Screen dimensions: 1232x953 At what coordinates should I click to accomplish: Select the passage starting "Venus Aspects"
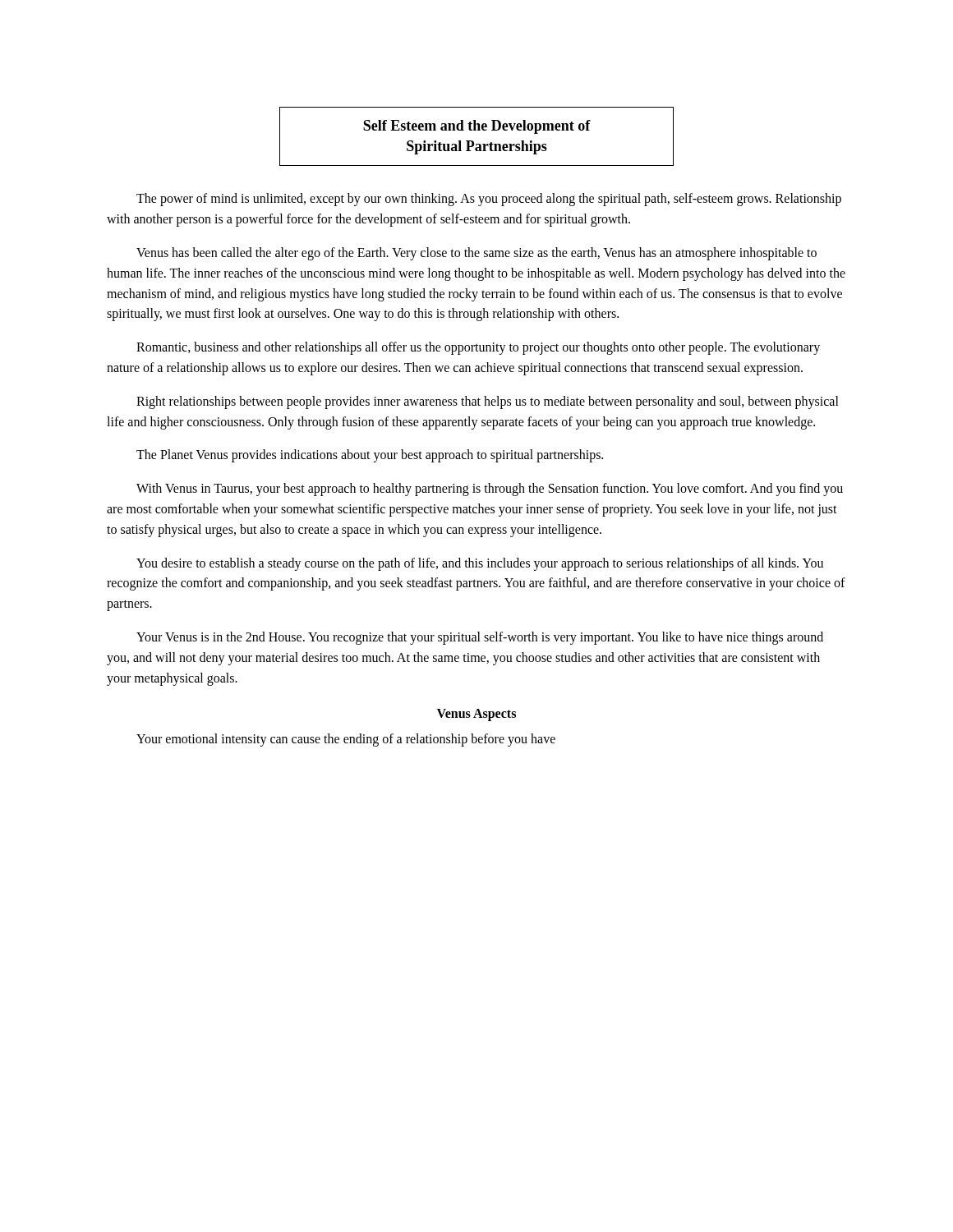pos(476,714)
